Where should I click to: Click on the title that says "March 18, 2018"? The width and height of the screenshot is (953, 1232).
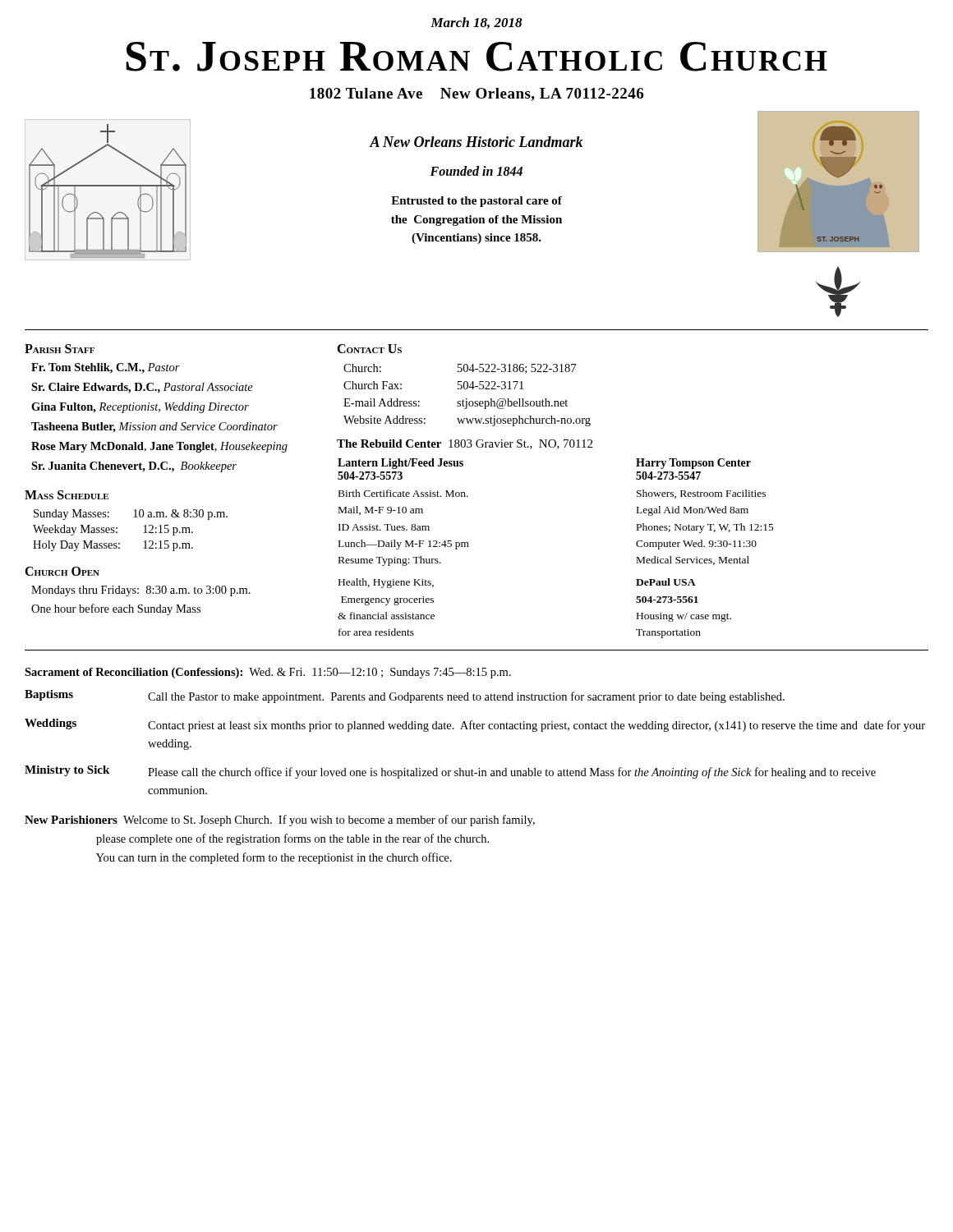pyautogui.click(x=476, y=23)
